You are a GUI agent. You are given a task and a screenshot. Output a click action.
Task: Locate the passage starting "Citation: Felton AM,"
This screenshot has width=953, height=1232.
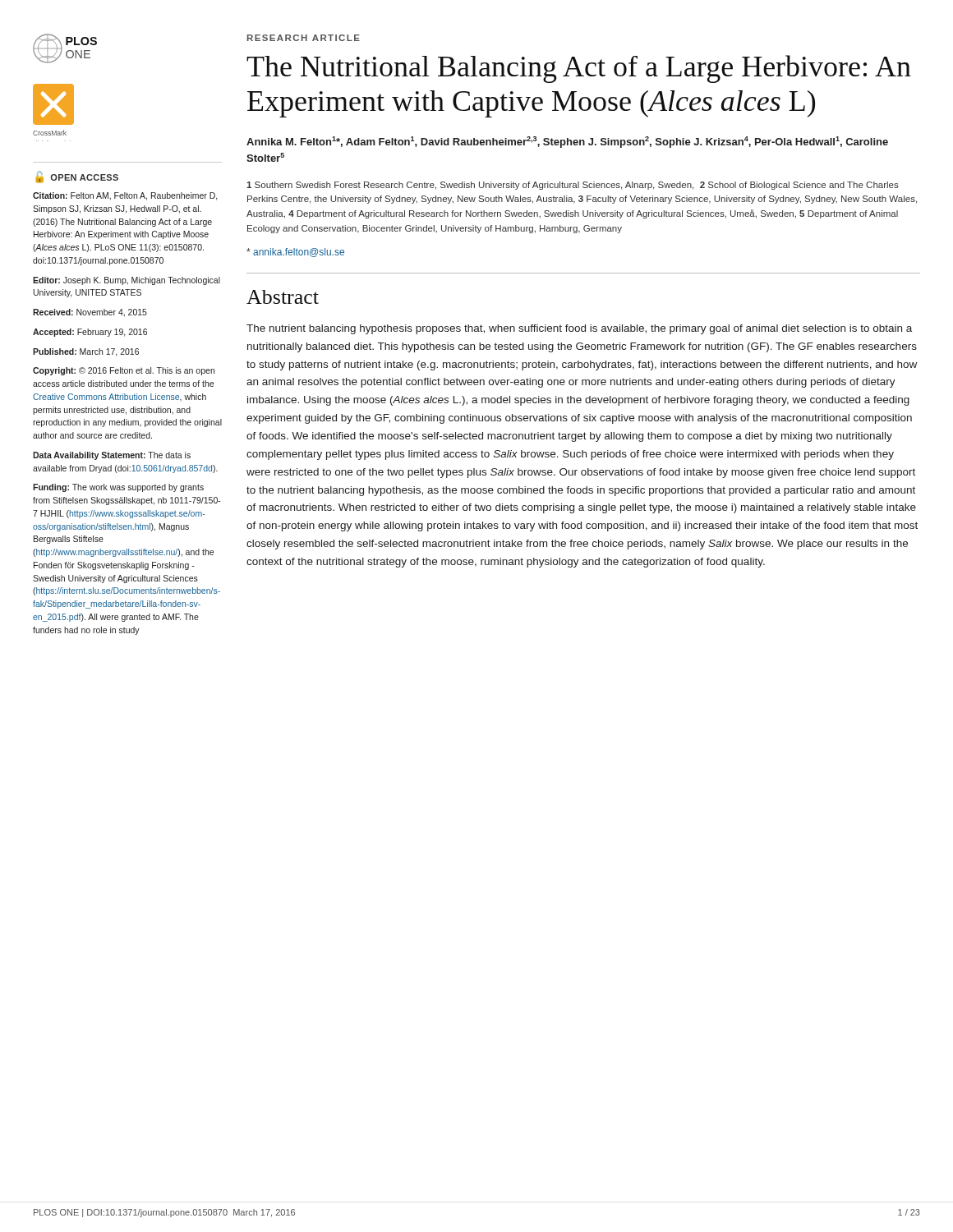(x=125, y=228)
